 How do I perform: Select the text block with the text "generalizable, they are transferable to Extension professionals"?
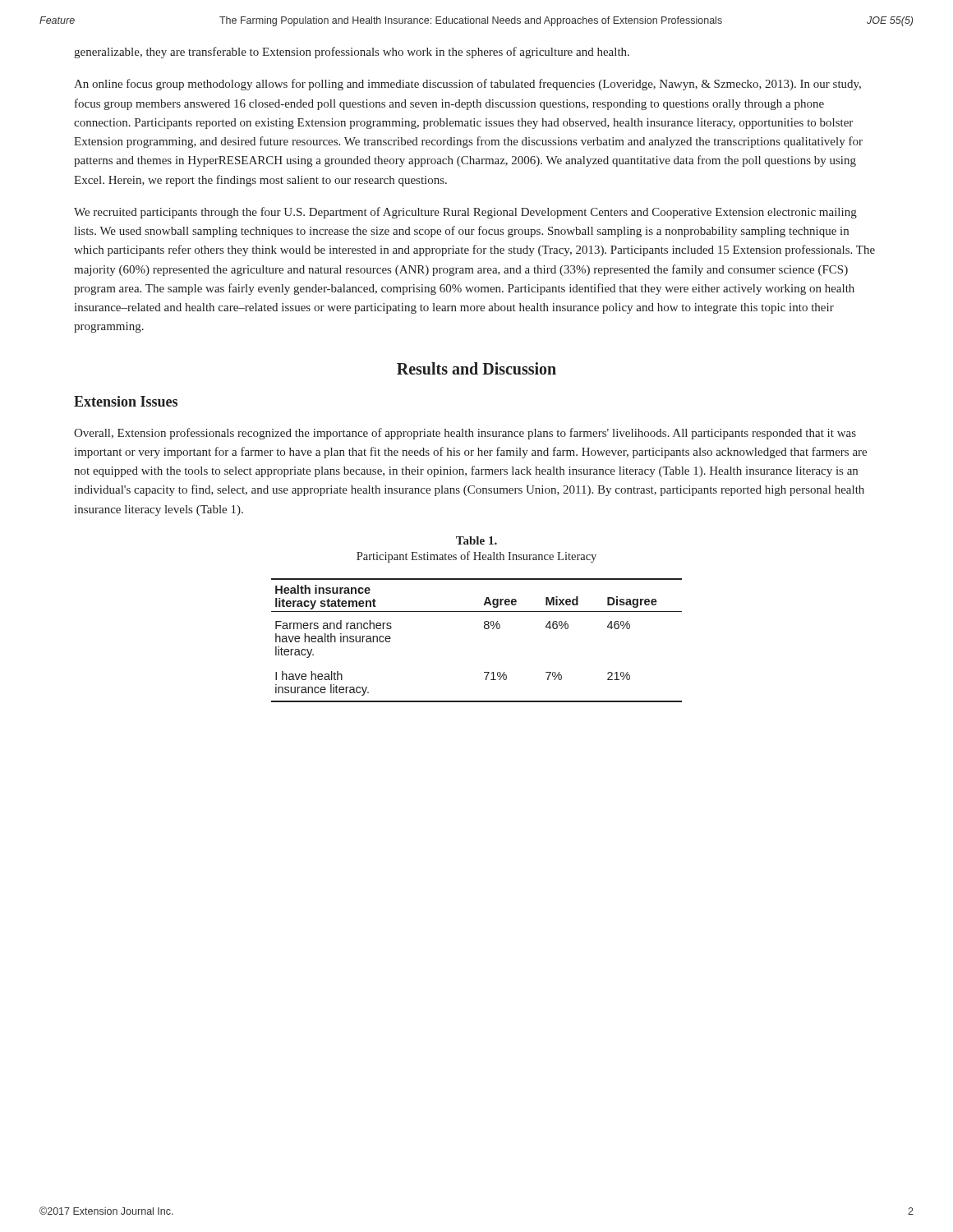click(476, 52)
